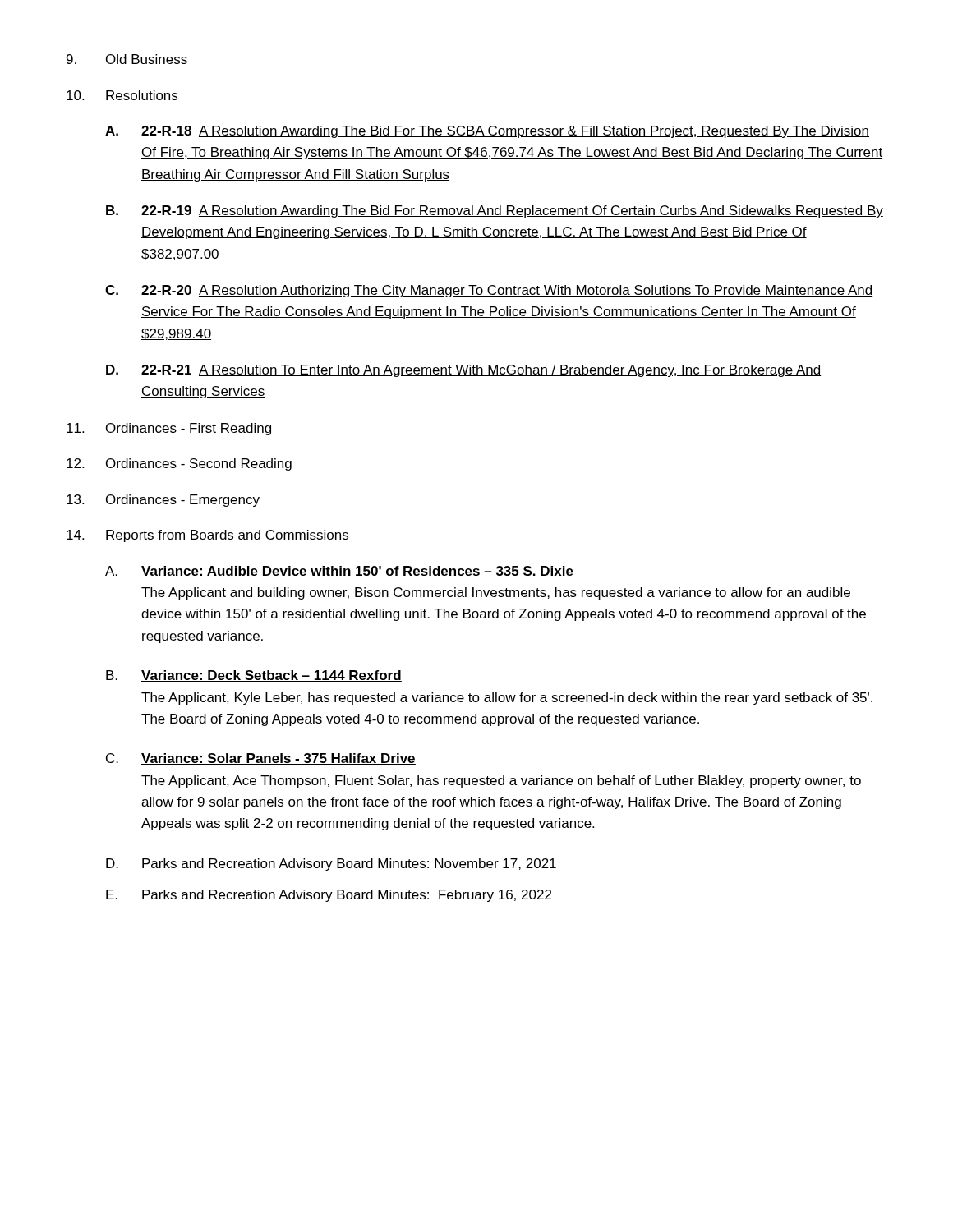Select the passage starting "B. Variance: Deck Setback"
953x1232 pixels.
(496, 698)
